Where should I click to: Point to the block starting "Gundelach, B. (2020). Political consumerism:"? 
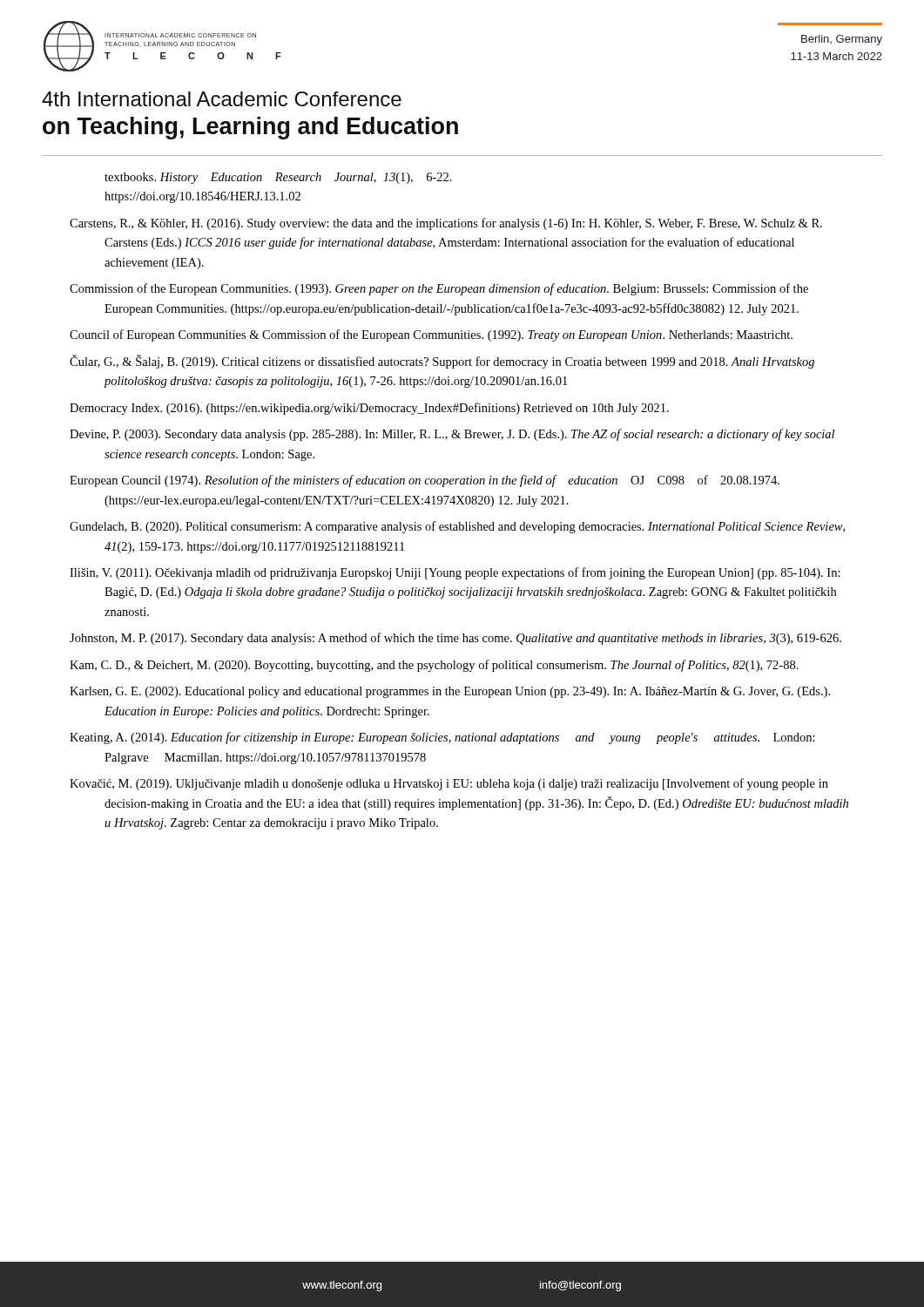coord(458,536)
